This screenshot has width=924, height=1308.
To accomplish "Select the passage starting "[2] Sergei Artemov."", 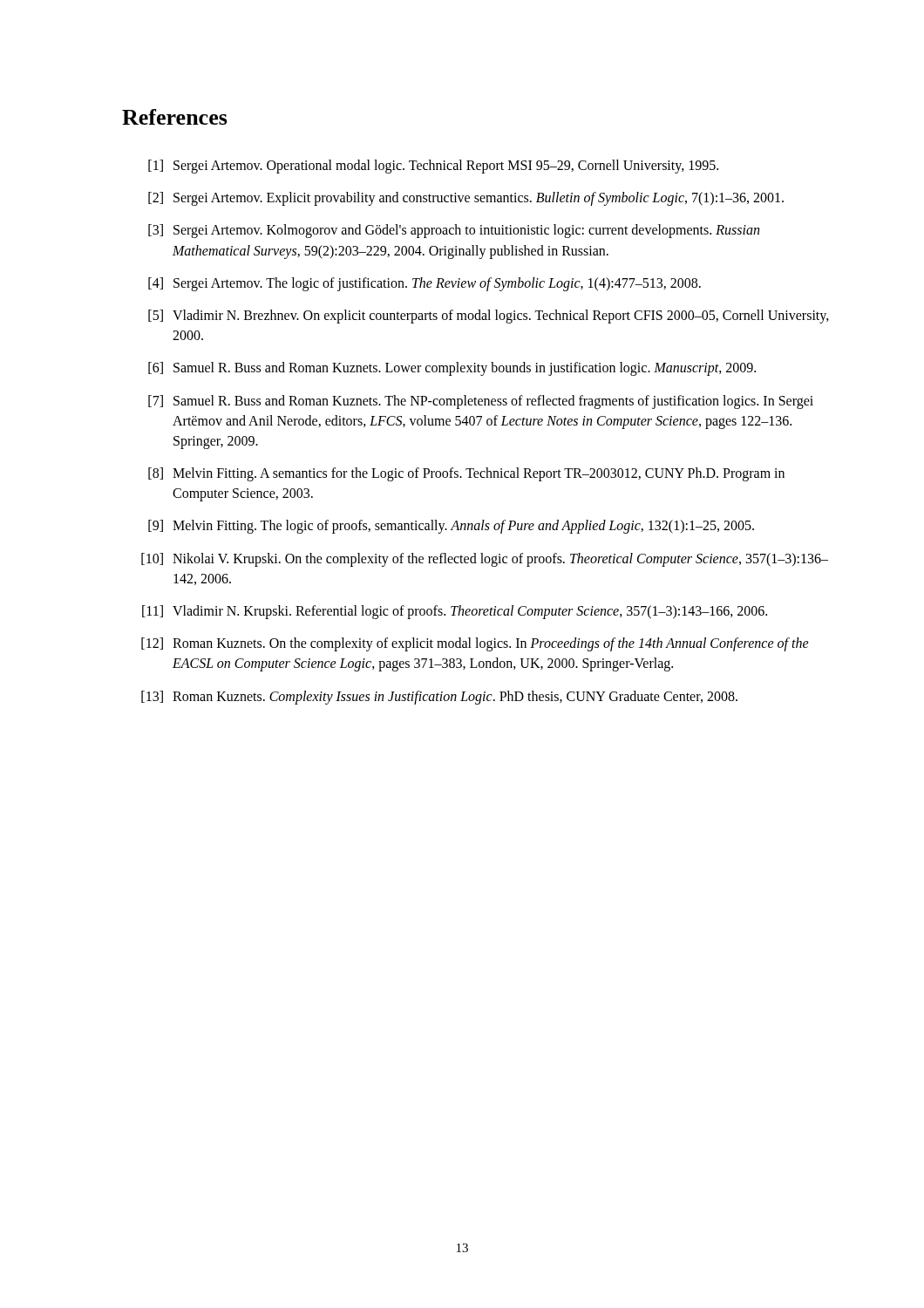I will [x=479, y=198].
